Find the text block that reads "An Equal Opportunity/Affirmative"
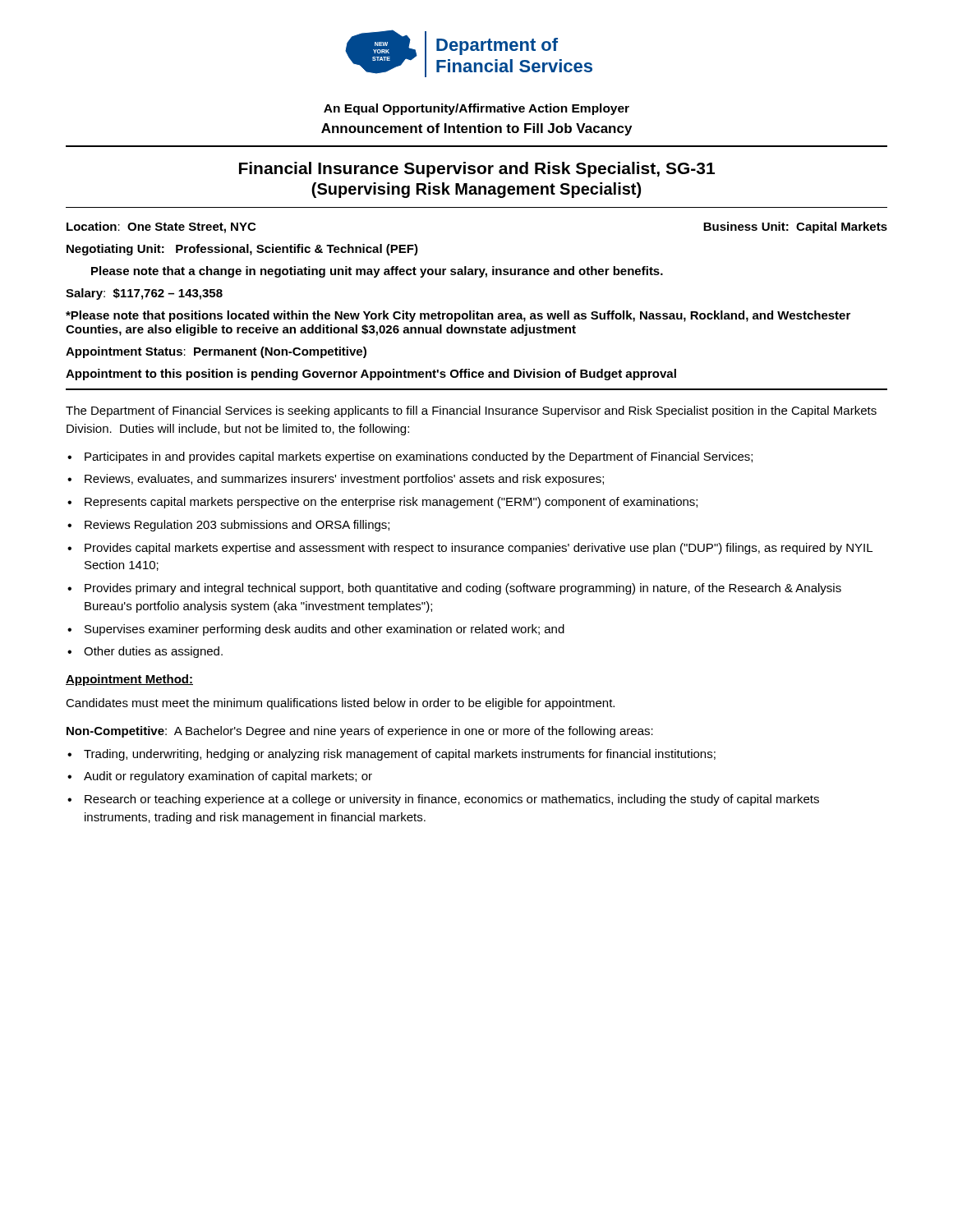Image resolution: width=953 pixels, height=1232 pixels. click(476, 108)
